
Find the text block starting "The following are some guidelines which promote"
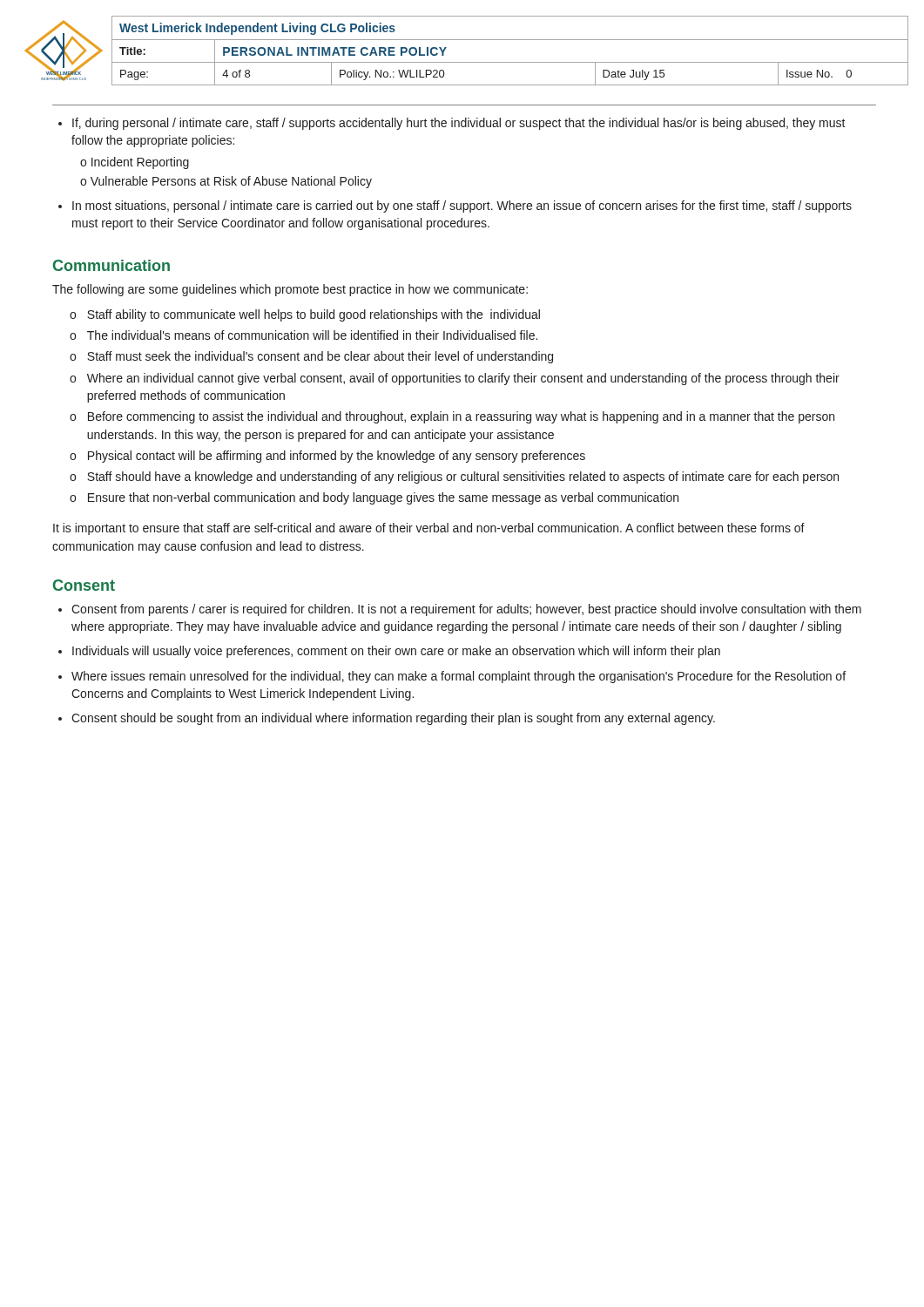click(290, 289)
